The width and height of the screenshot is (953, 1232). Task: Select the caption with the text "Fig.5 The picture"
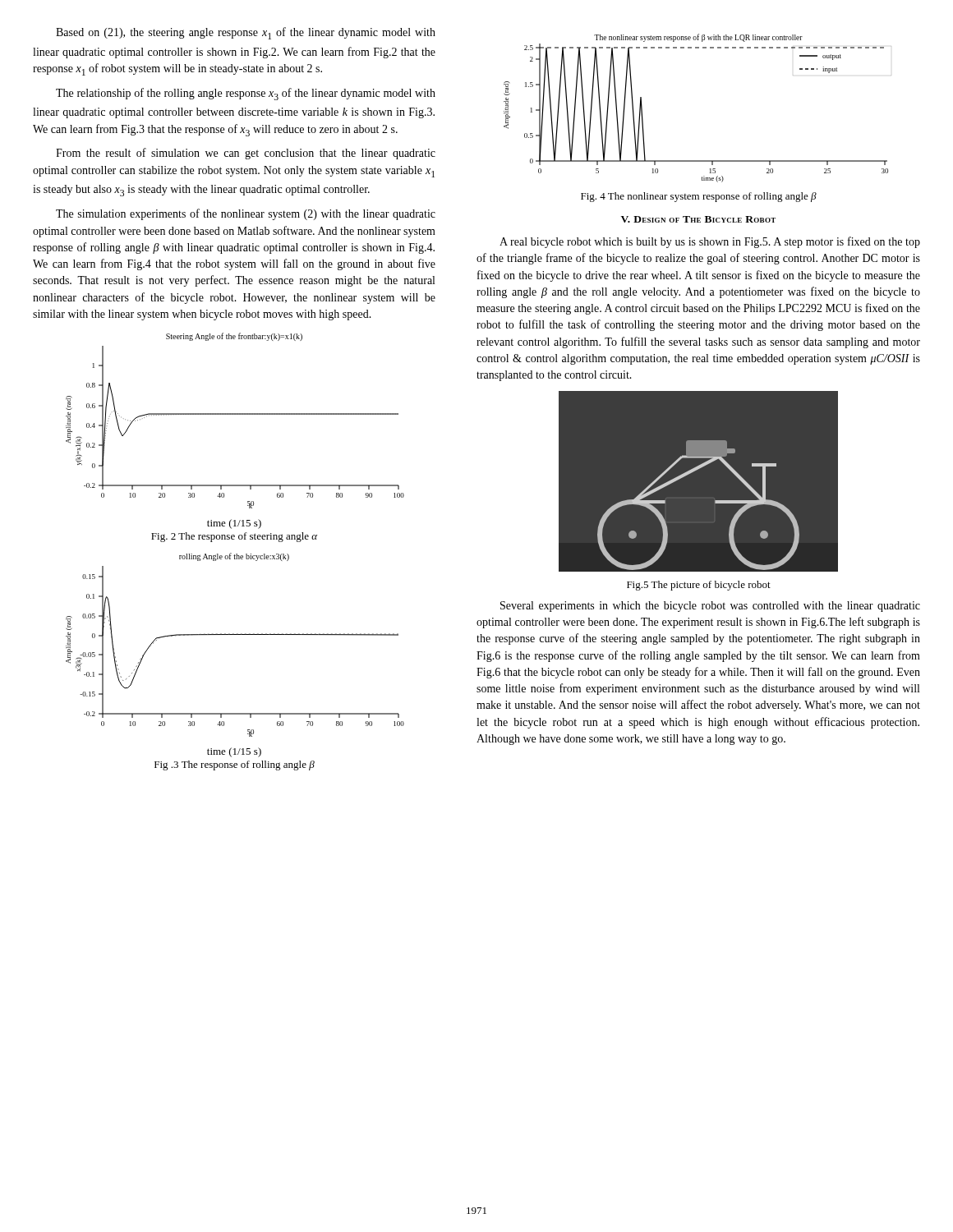(698, 584)
